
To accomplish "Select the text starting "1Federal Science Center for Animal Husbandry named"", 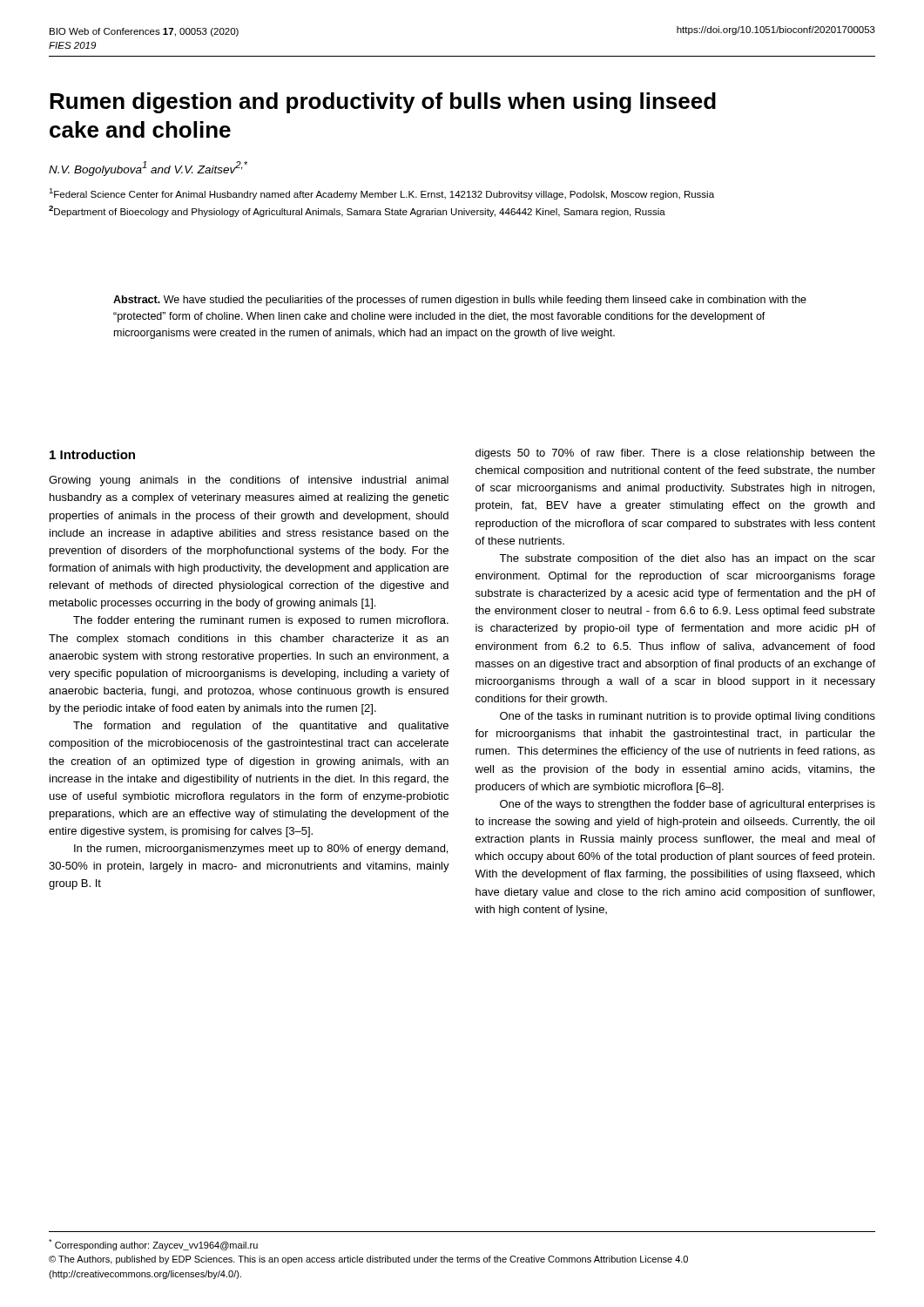I will click(381, 201).
